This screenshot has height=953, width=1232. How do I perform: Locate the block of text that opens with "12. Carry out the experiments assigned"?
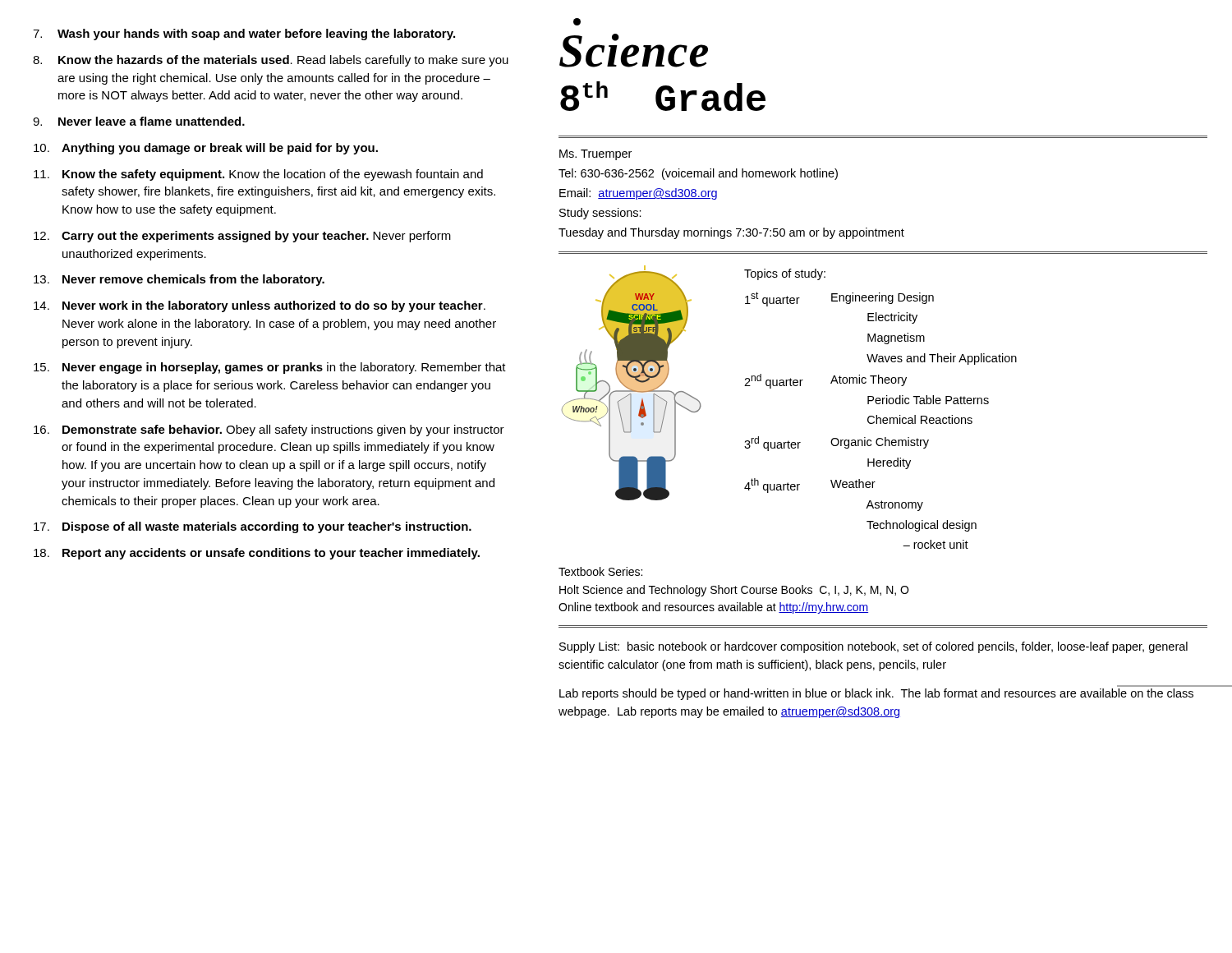(271, 244)
